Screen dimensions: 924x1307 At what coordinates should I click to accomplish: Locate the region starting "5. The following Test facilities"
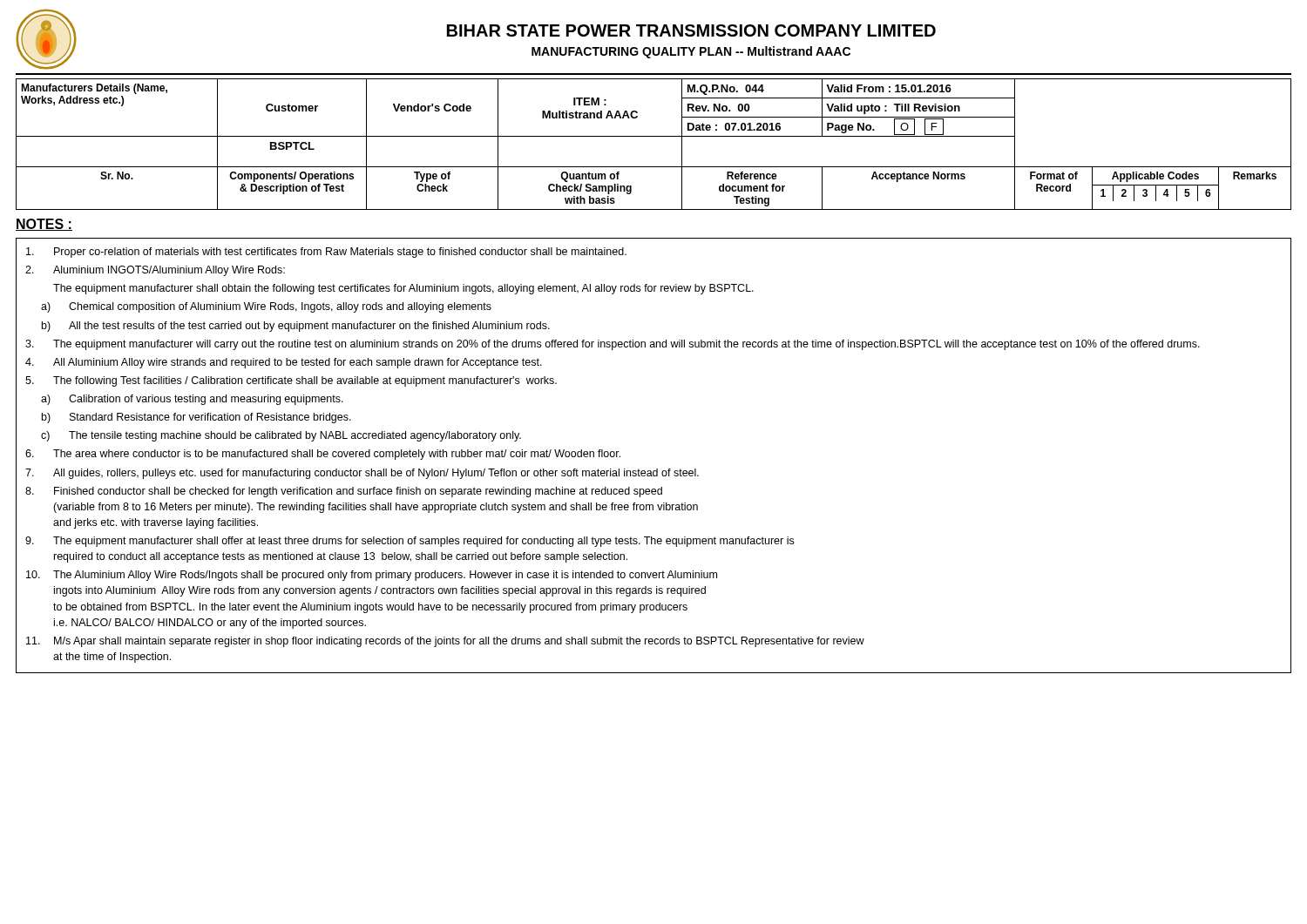coord(291,381)
